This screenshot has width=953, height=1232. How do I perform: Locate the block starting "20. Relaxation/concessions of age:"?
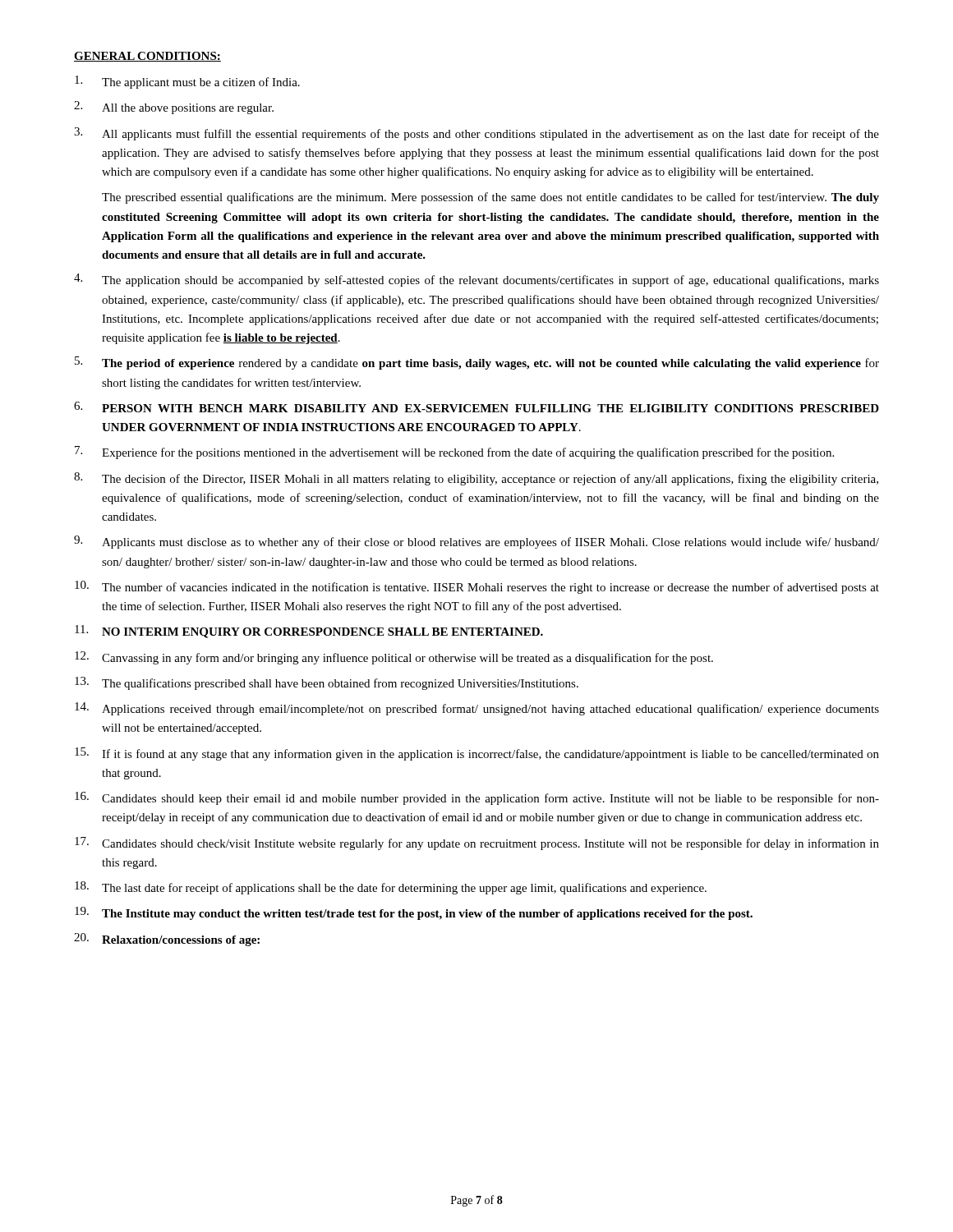(167, 940)
